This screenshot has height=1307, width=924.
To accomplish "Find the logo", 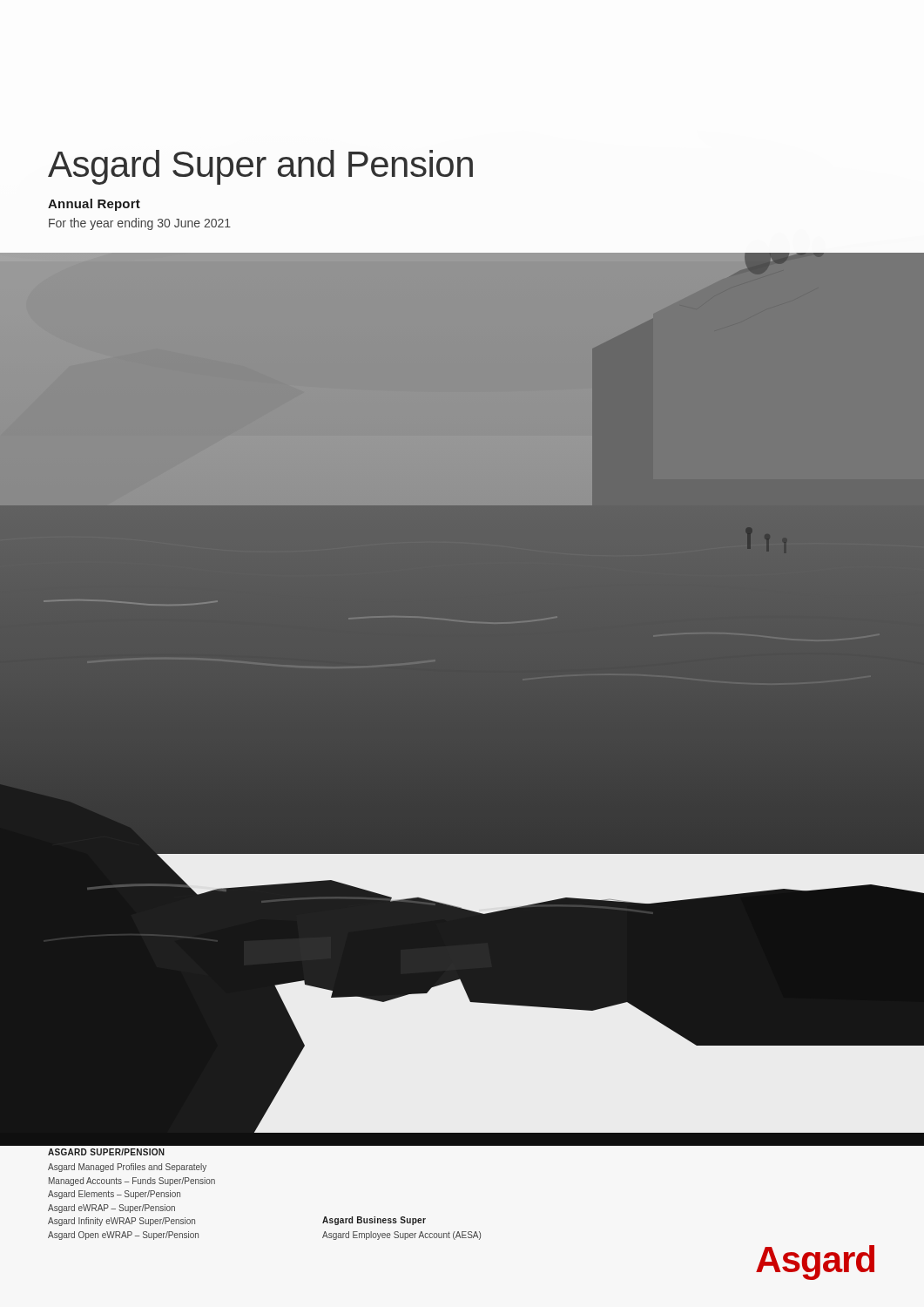I will (816, 1260).
